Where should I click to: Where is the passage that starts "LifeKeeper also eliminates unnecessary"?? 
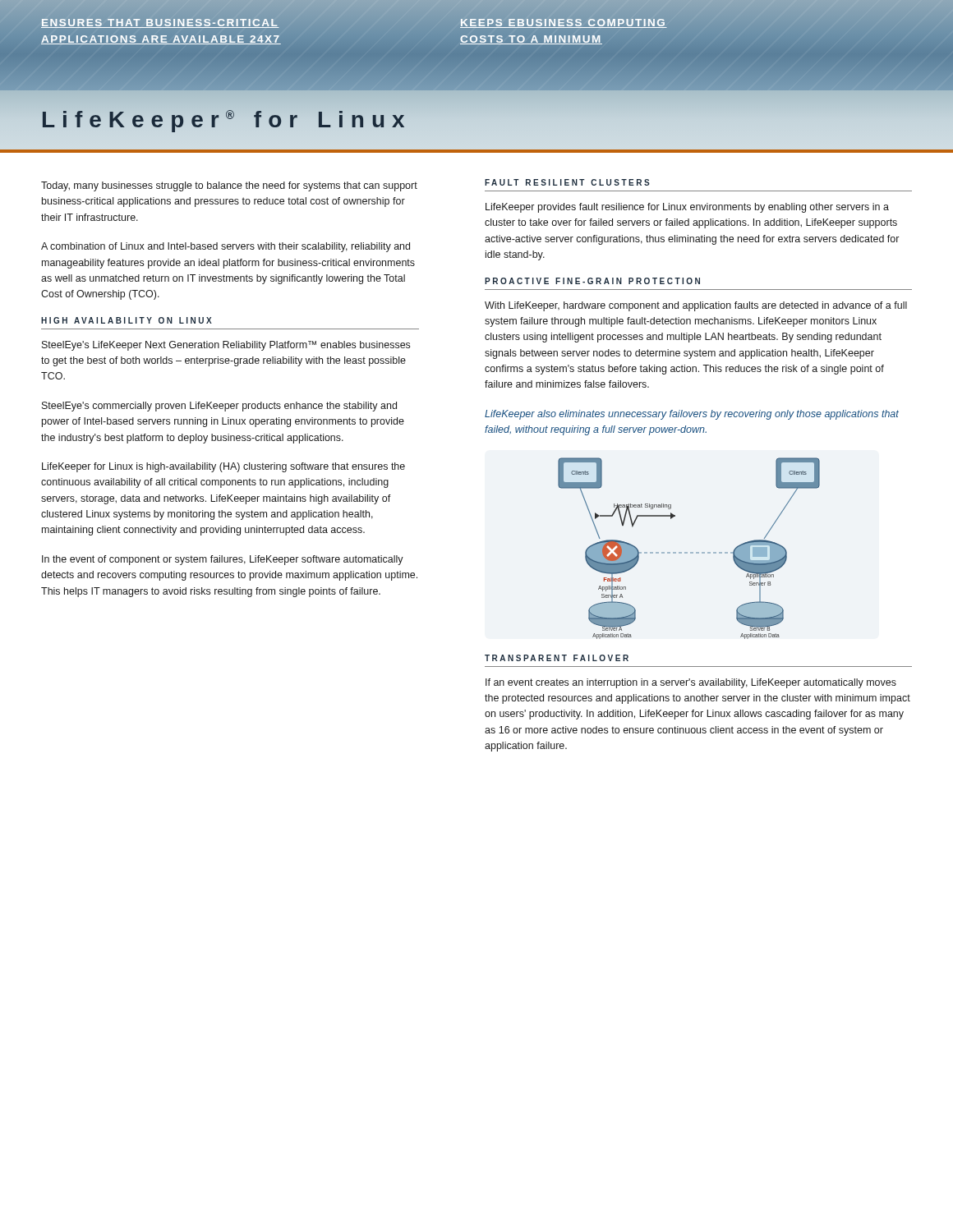point(692,422)
